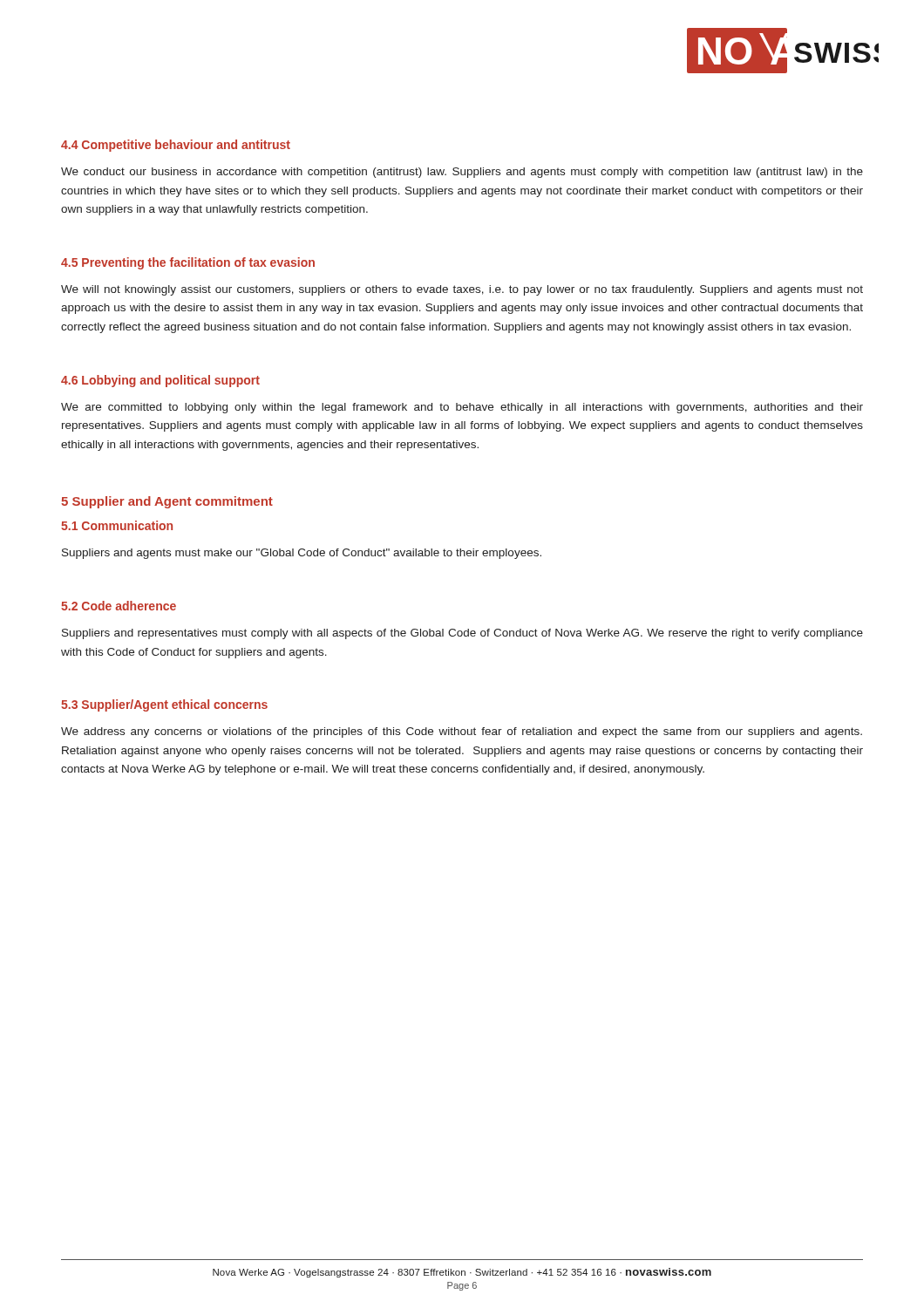The image size is (924, 1308).
Task: Find the text block starting "4.5 Preventing the facilitation of tax"
Action: coord(188,262)
